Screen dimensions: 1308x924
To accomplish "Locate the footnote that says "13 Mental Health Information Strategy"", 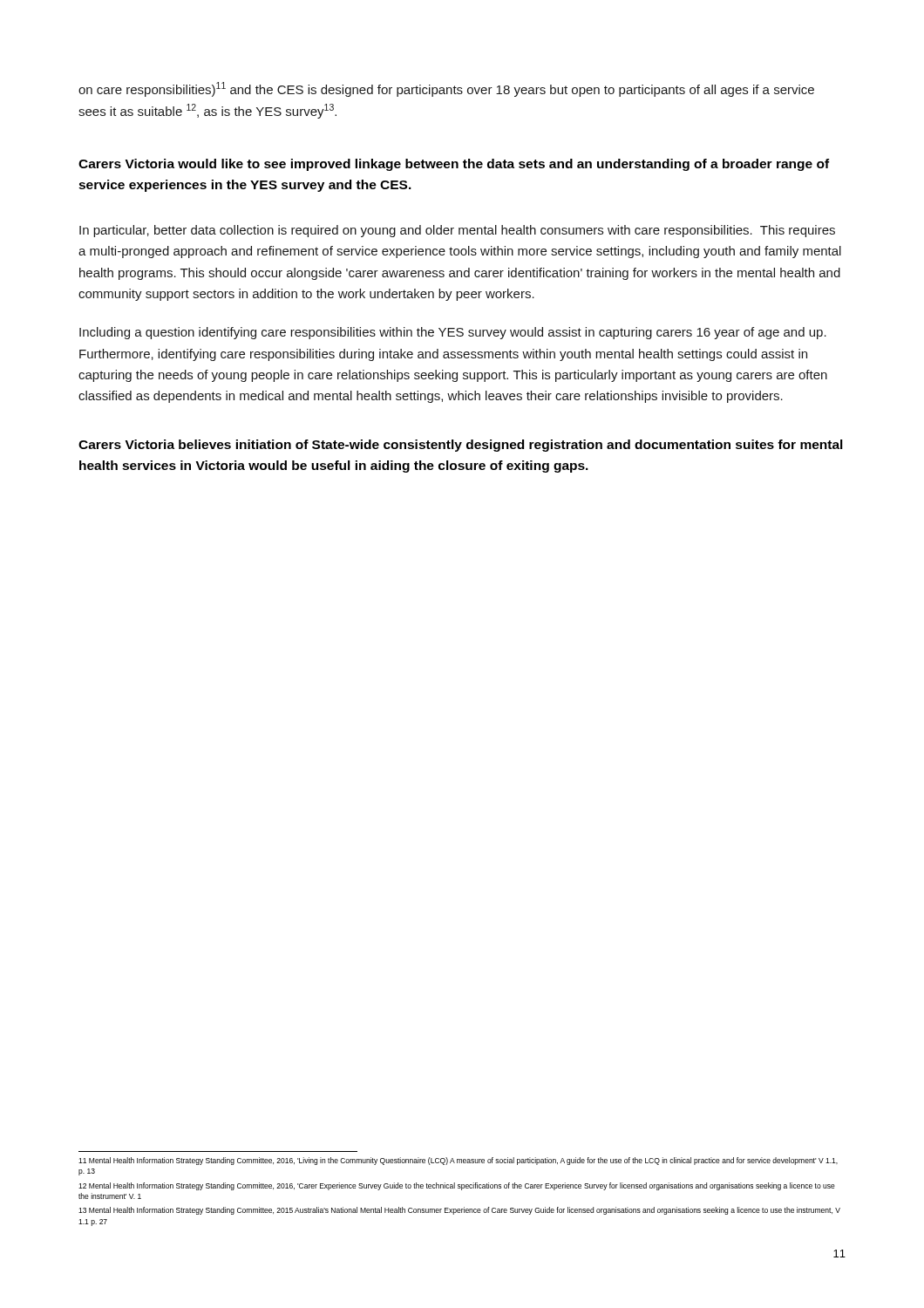I will (x=459, y=1216).
